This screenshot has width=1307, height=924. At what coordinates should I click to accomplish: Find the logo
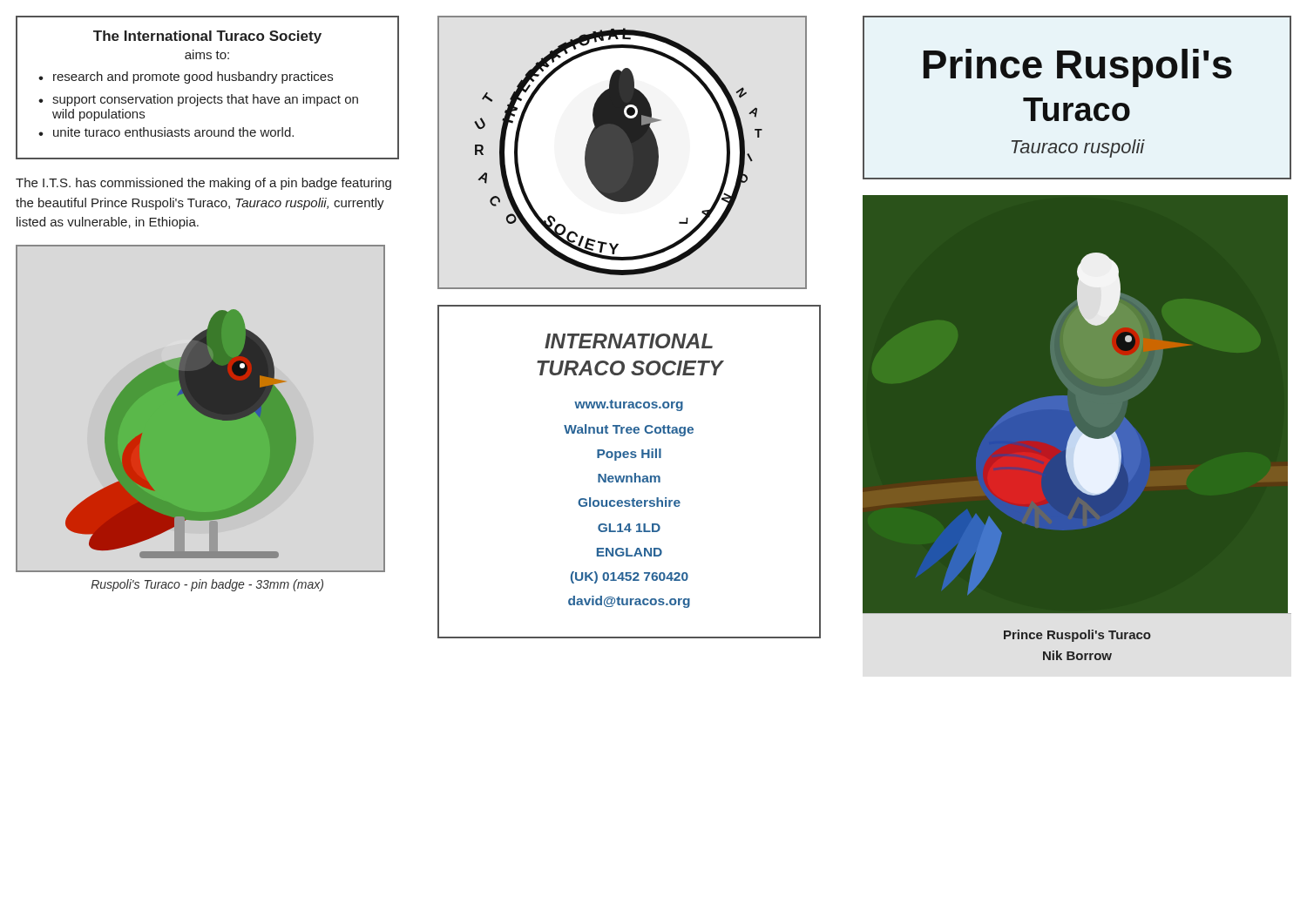622,152
